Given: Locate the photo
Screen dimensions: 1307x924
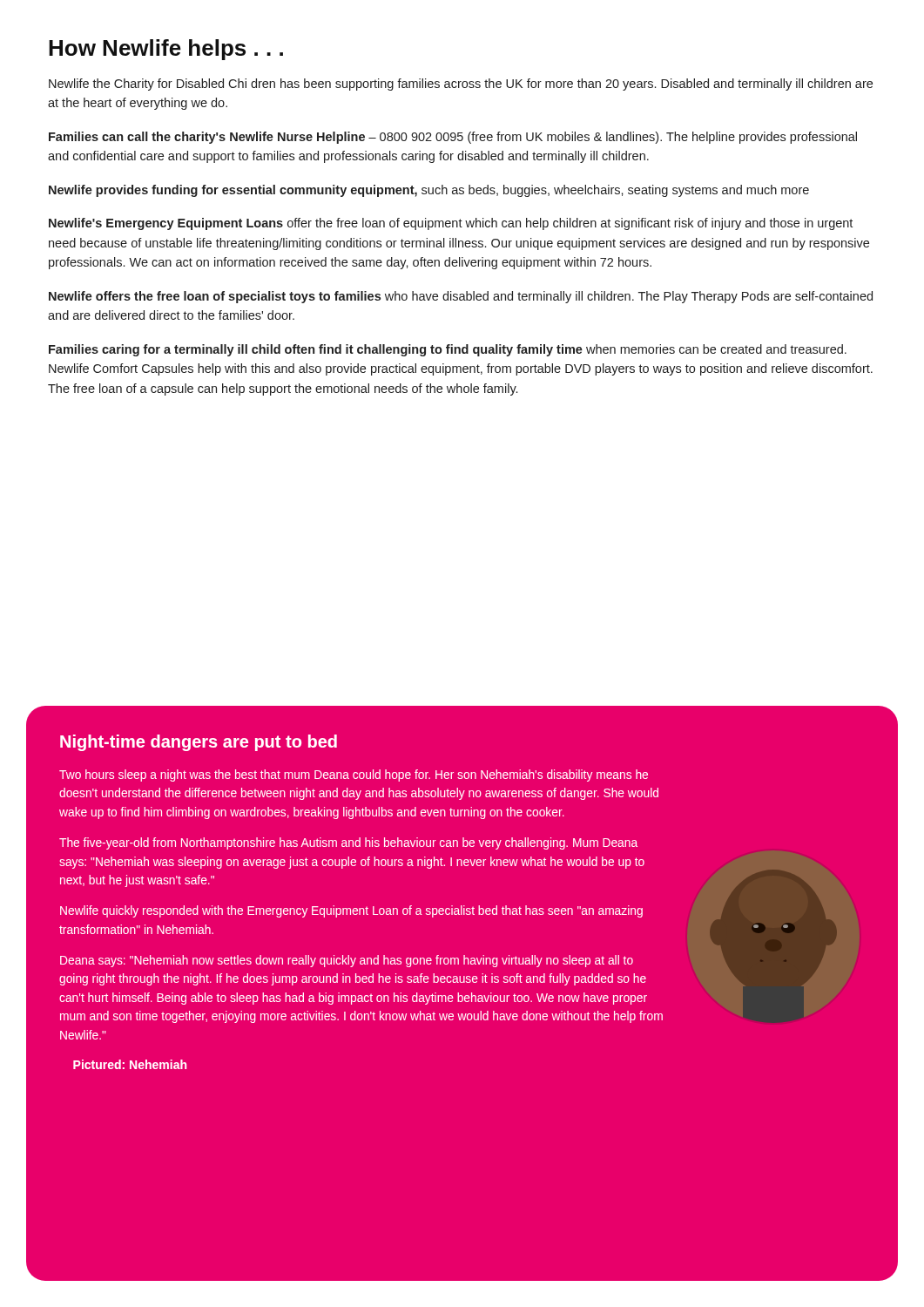Looking at the screenshot, I should pos(773,938).
